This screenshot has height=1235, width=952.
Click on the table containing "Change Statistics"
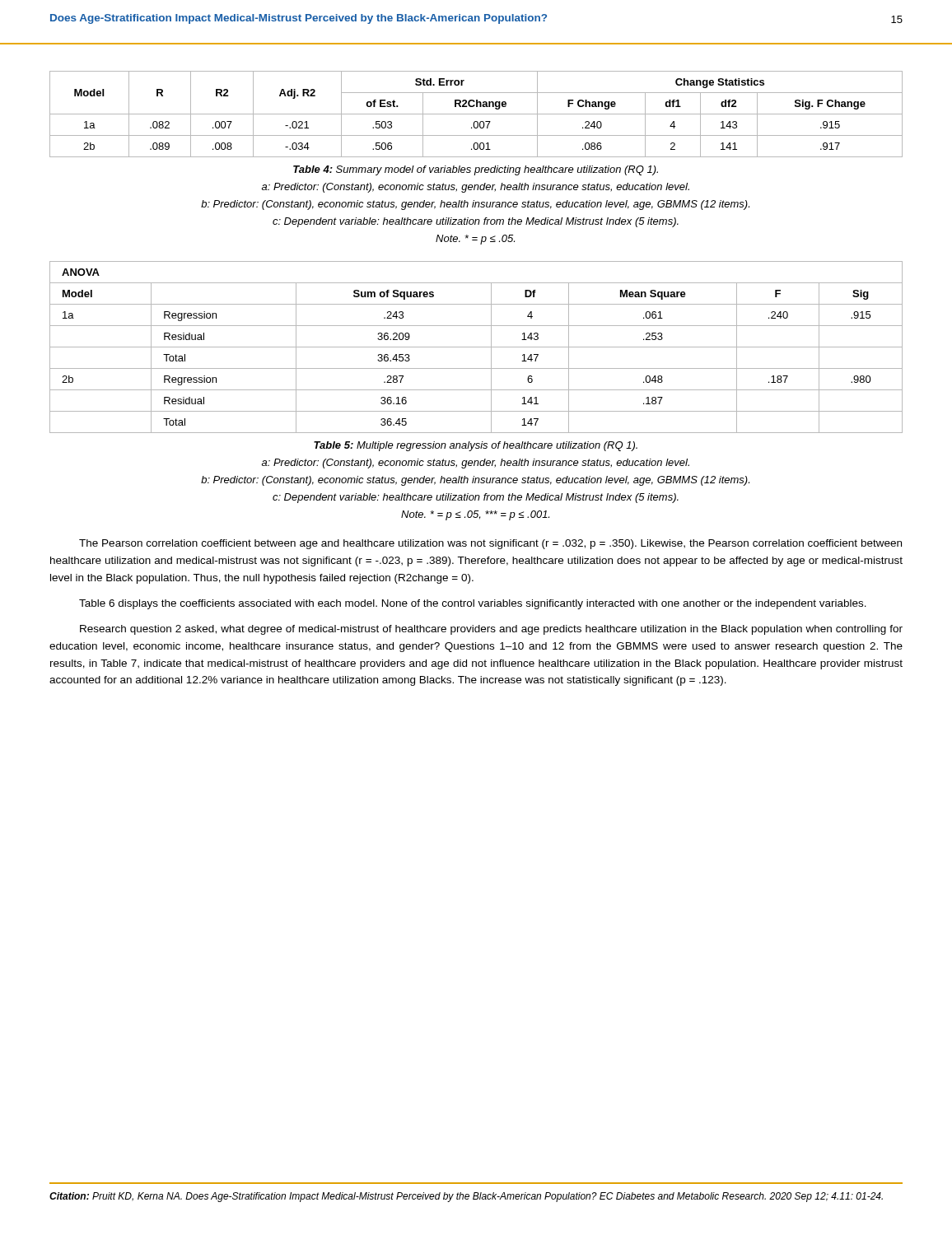click(x=476, y=114)
